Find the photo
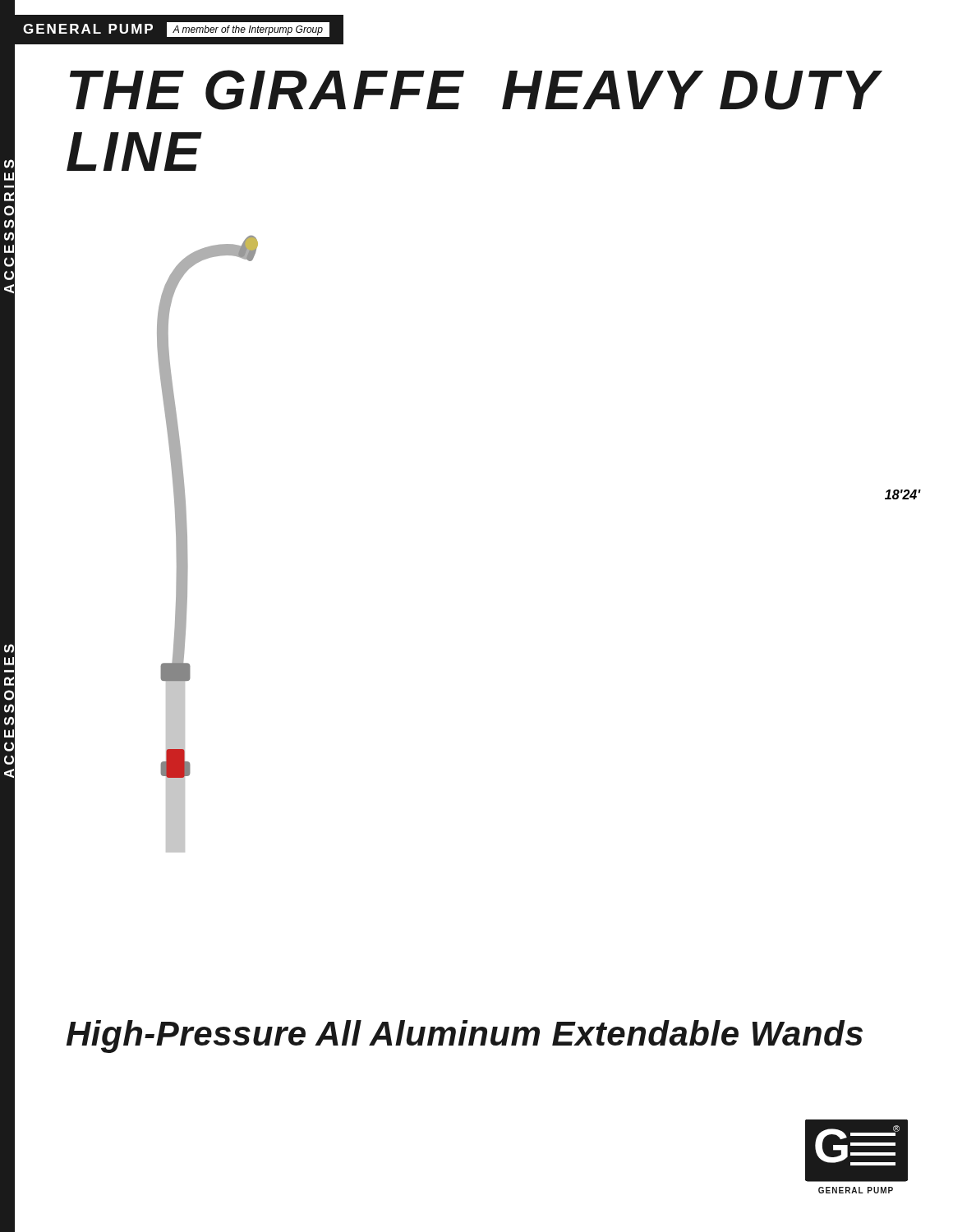 click(485, 495)
